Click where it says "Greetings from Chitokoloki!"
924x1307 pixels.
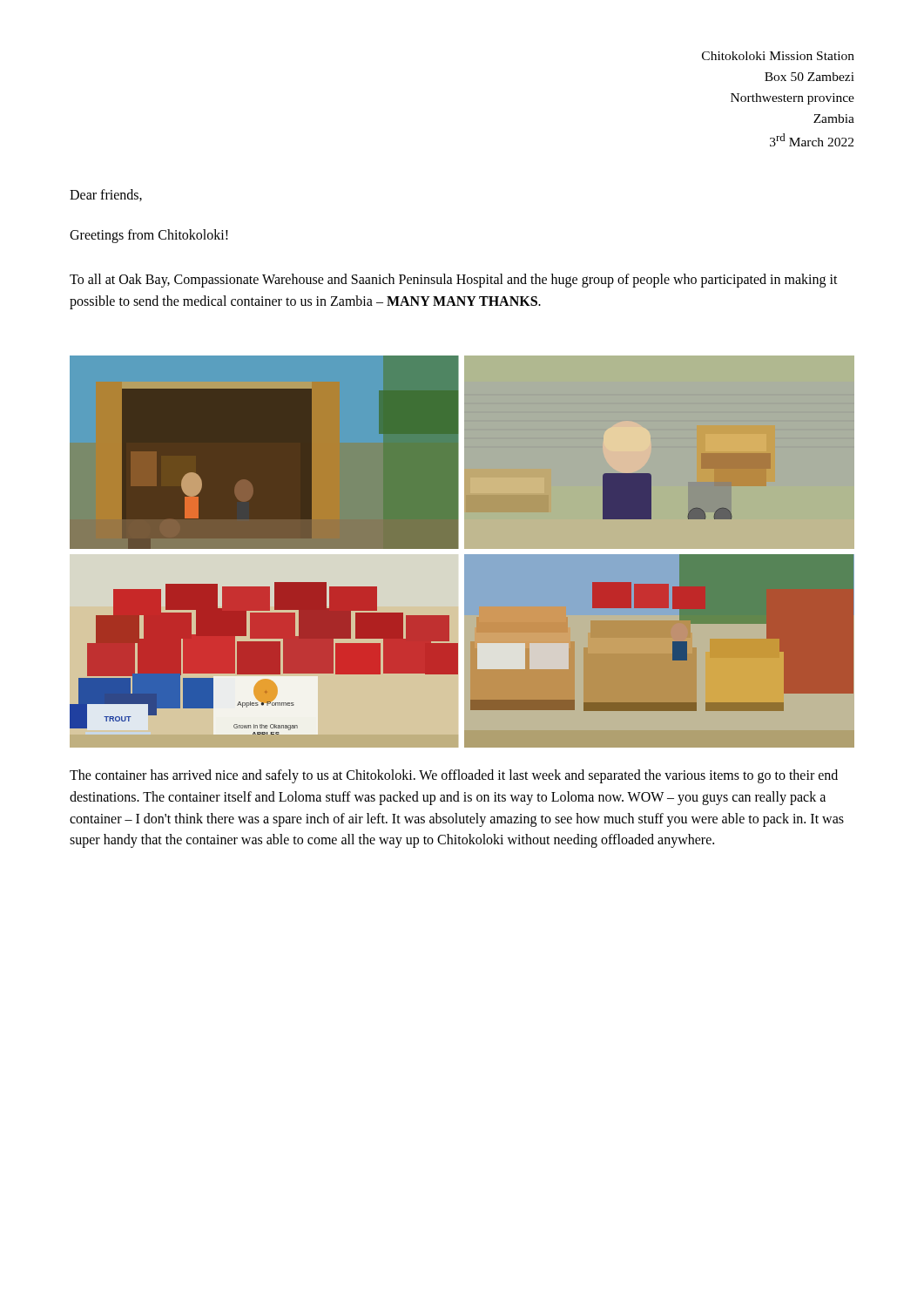(x=149, y=235)
